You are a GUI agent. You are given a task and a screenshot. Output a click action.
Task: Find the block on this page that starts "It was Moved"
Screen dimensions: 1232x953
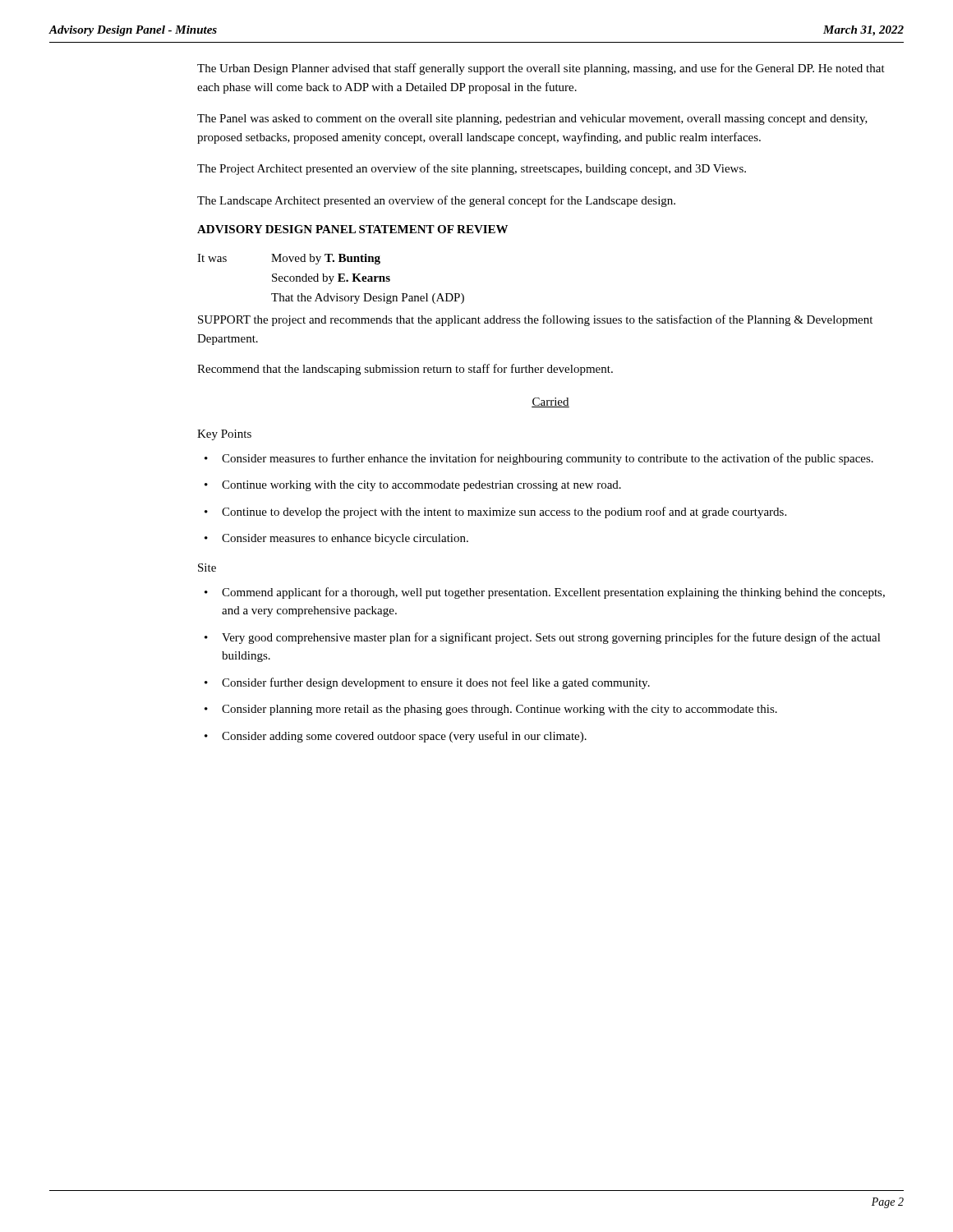(289, 259)
